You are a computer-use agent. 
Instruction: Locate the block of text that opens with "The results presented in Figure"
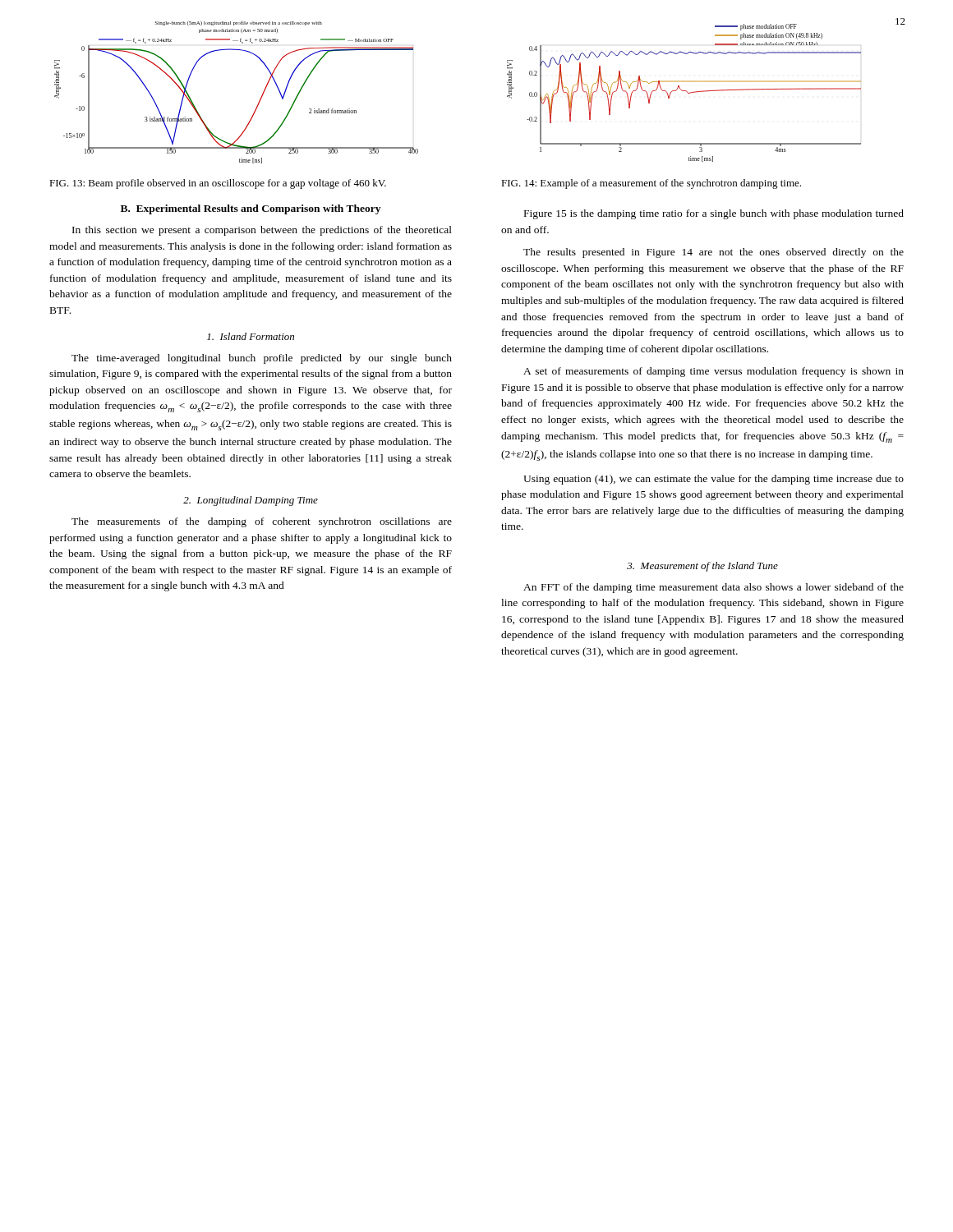702,300
